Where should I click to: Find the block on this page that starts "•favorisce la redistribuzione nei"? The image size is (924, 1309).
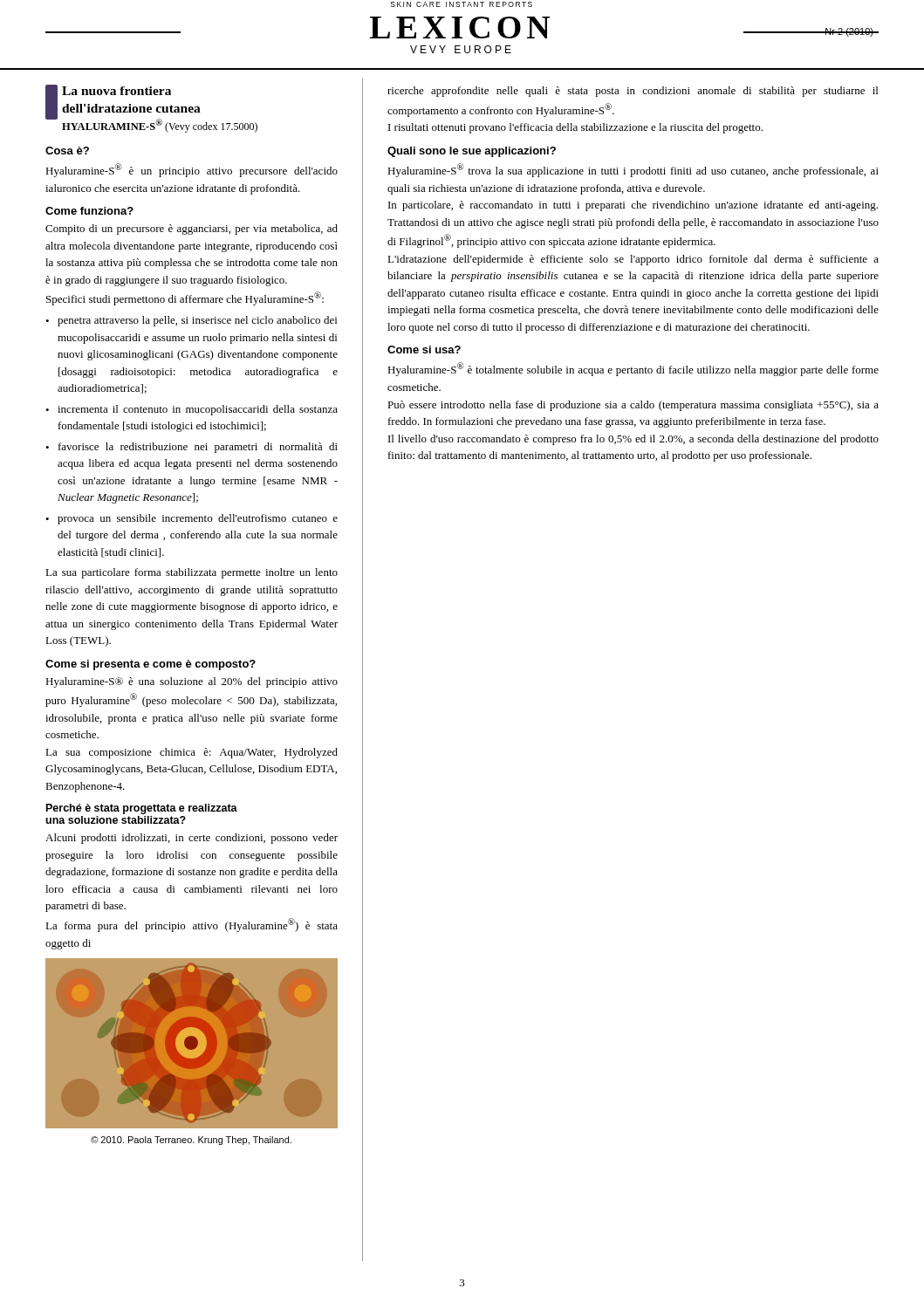pyautogui.click(x=191, y=472)
